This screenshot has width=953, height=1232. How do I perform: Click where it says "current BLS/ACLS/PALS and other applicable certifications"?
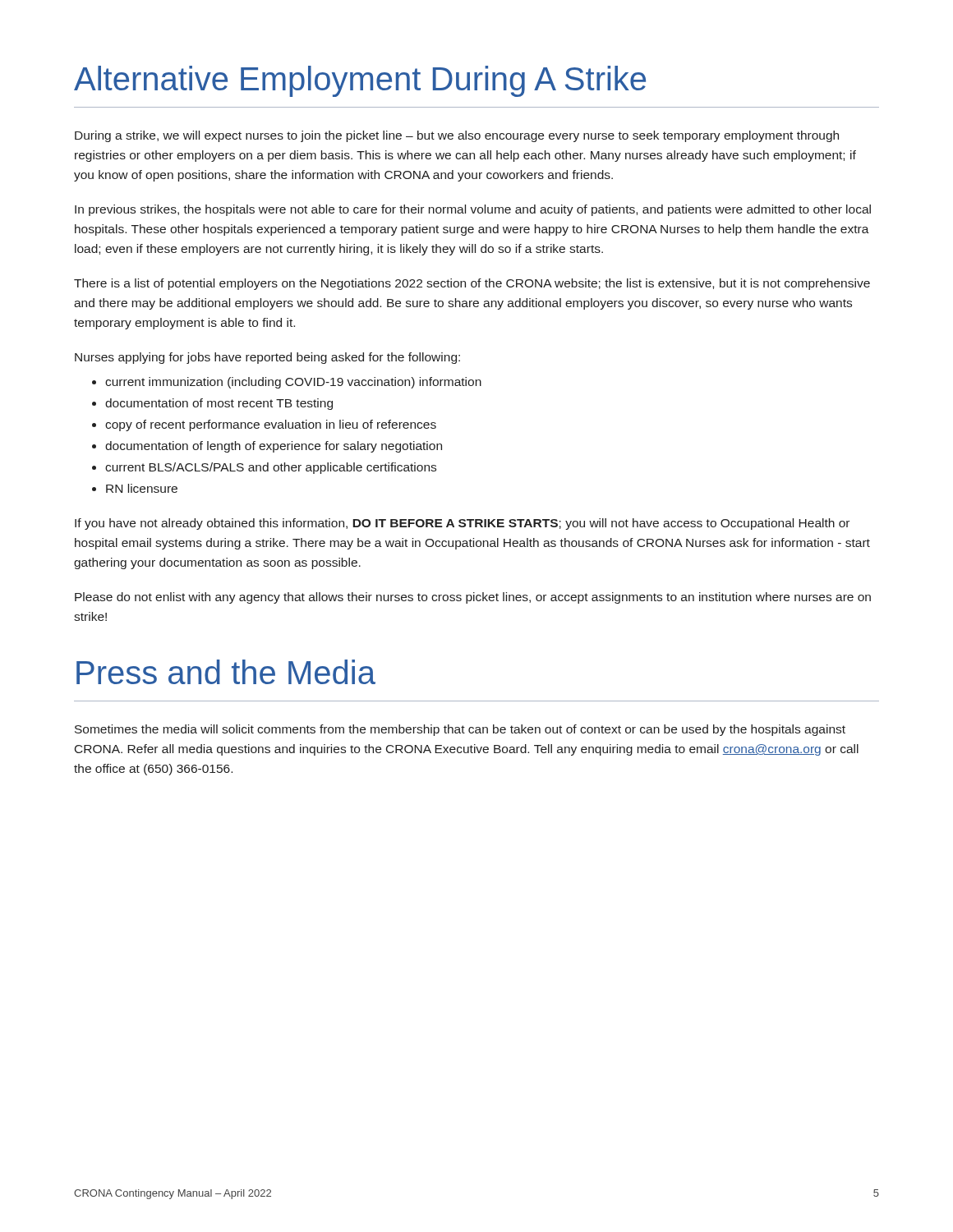[x=271, y=467]
